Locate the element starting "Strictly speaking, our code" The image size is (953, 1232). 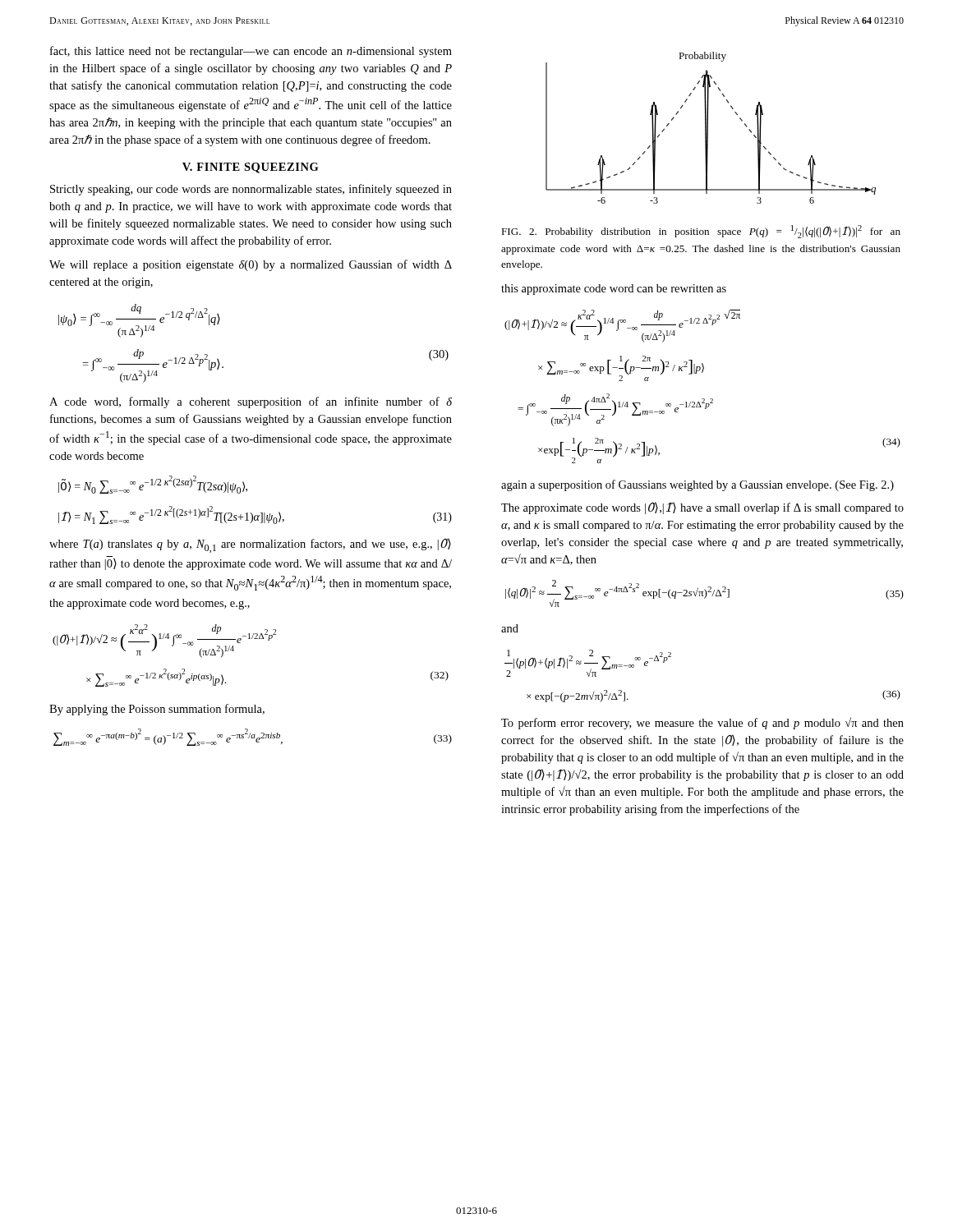[x=251, y=215]
